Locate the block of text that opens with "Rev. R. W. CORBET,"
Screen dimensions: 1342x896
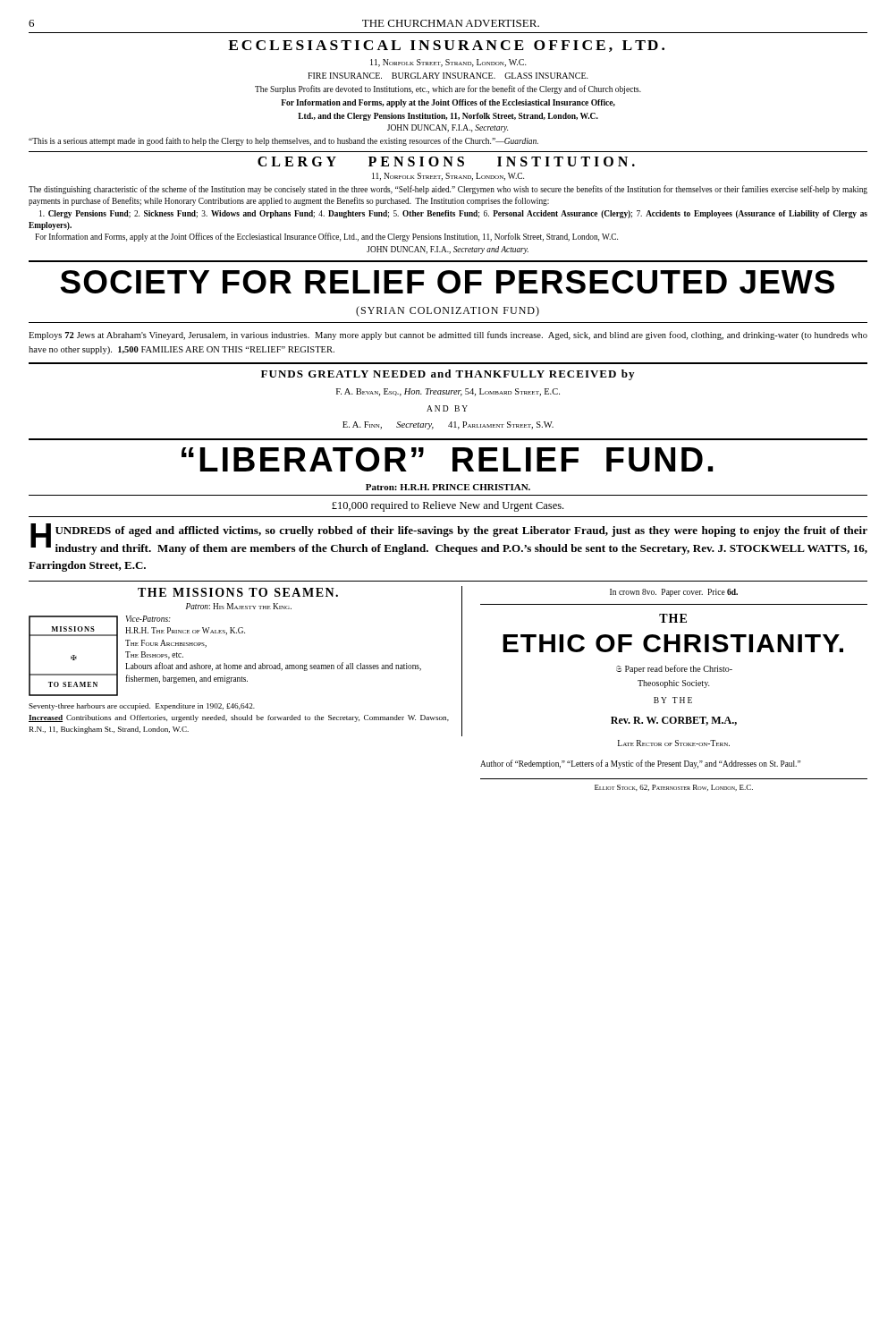coord(674,731)
